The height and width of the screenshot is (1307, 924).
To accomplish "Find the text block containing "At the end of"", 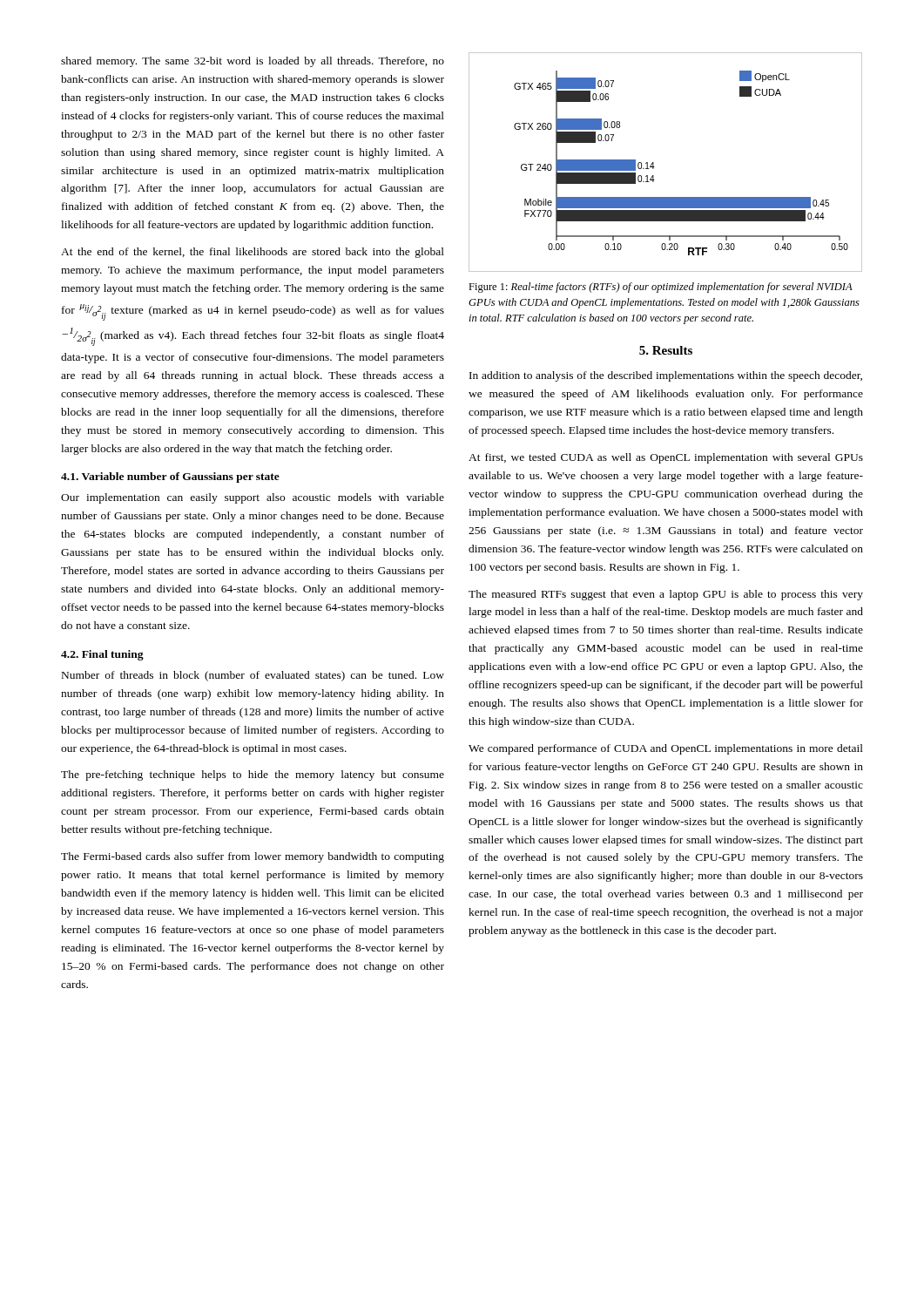I will [253, 350].
